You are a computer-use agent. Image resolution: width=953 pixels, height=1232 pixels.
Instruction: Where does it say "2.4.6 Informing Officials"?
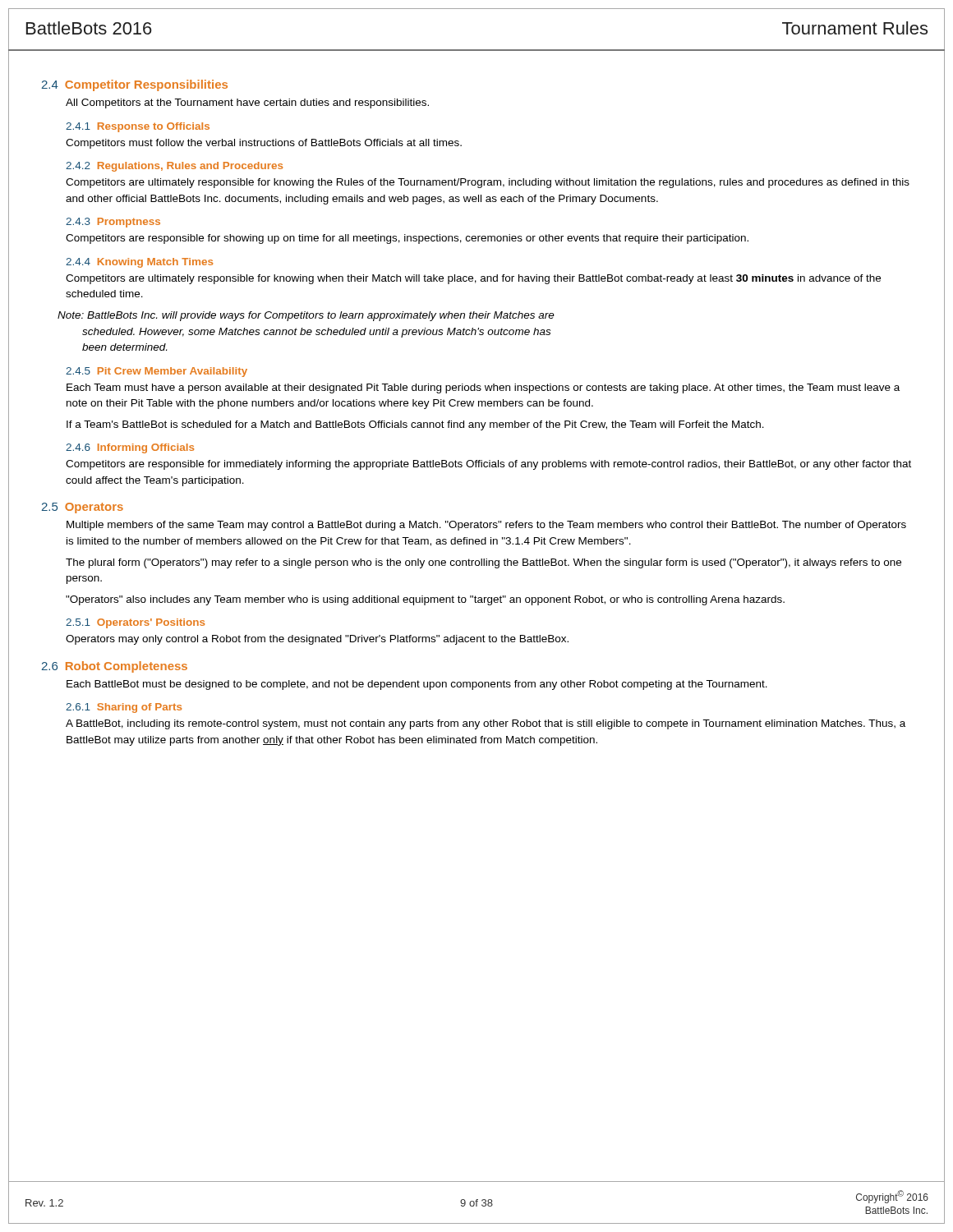pyautogui.click(x=130, y=447)
